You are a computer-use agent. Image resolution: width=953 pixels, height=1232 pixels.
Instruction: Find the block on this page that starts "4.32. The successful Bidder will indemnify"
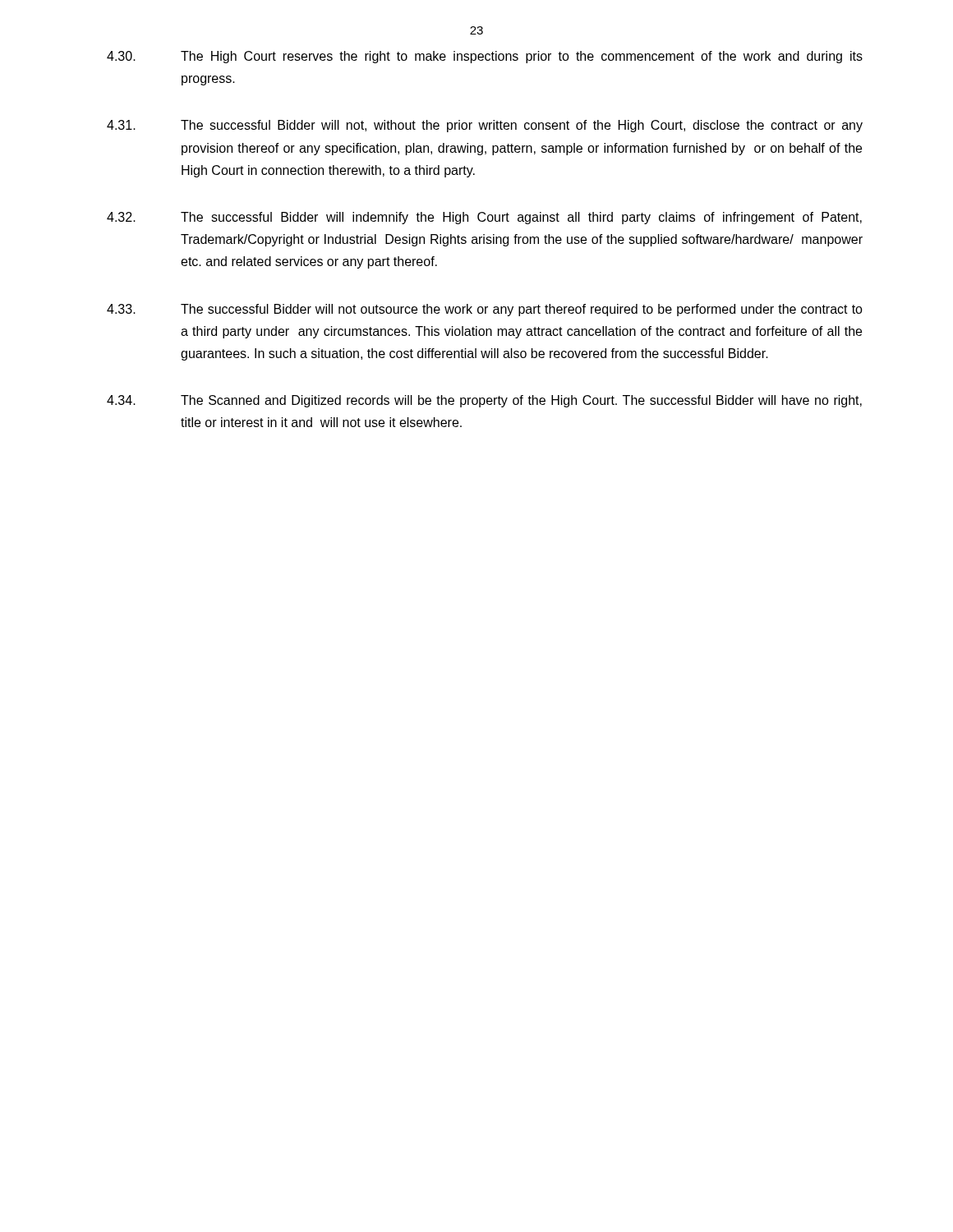tap(485, 240)
